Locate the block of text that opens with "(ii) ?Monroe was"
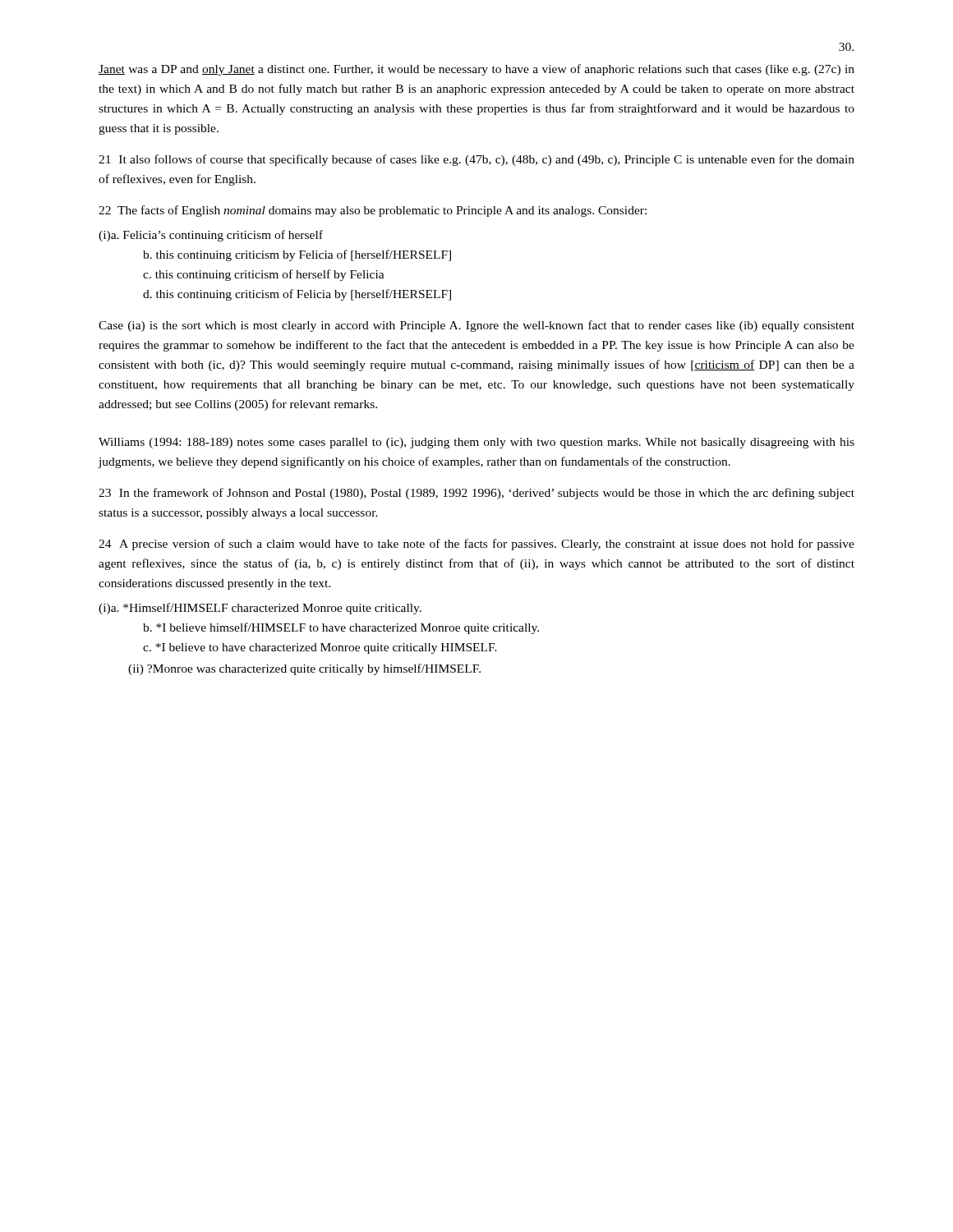The height and width of the screenshot is (1232, 953). [x=305, y=668]
